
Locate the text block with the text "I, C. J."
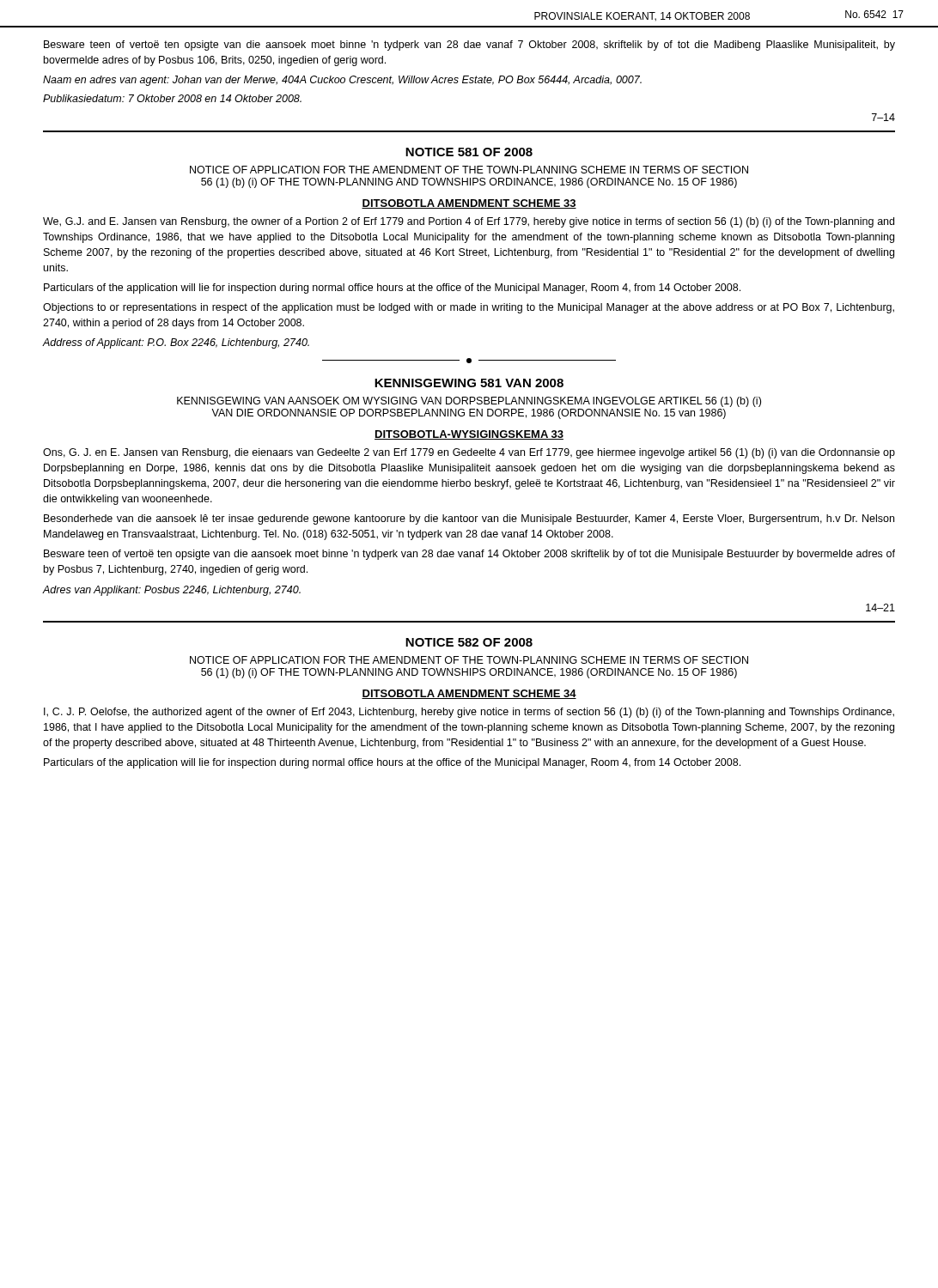[x=469, y=727]
